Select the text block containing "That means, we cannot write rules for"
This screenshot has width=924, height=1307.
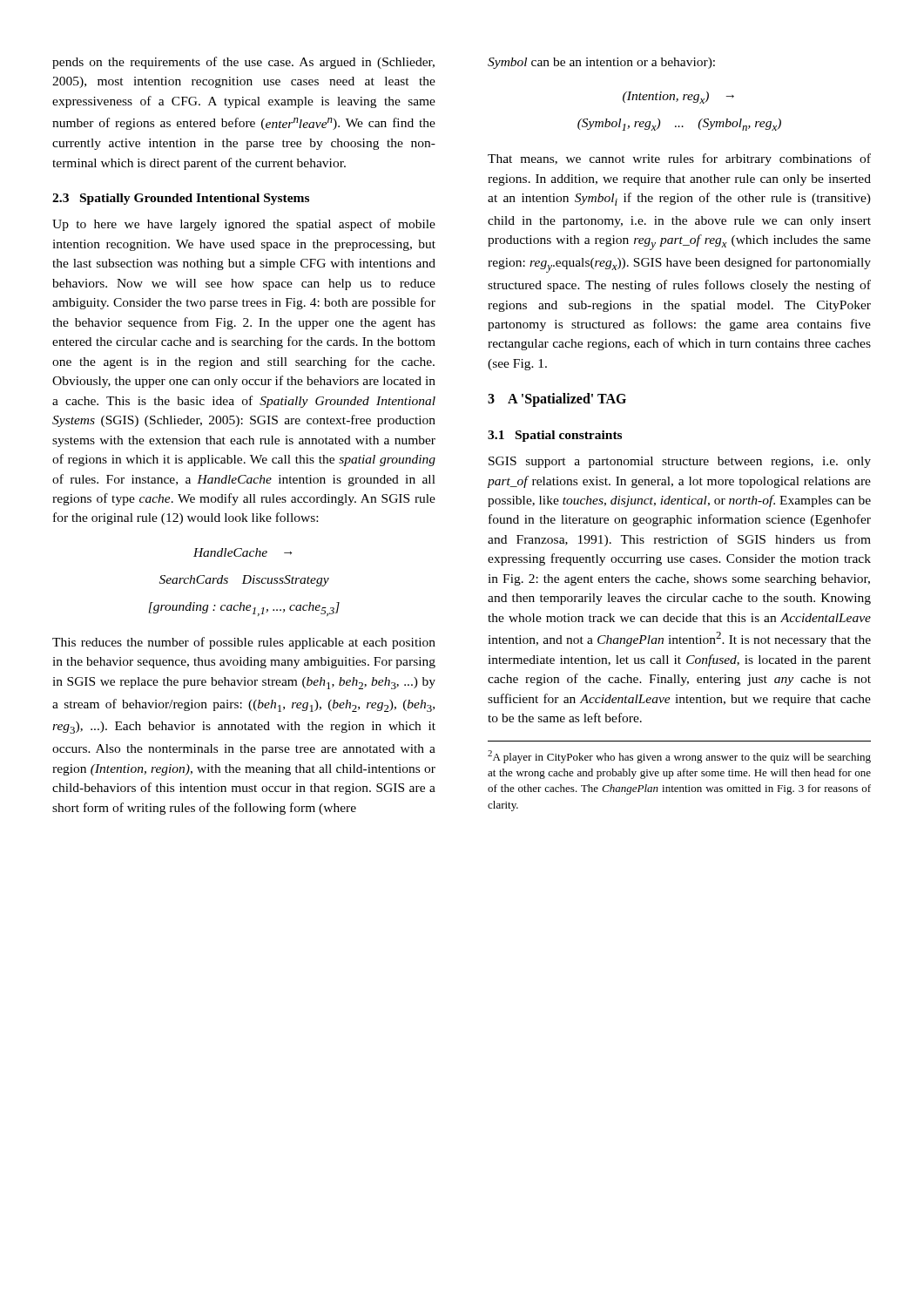pos(679,261)
